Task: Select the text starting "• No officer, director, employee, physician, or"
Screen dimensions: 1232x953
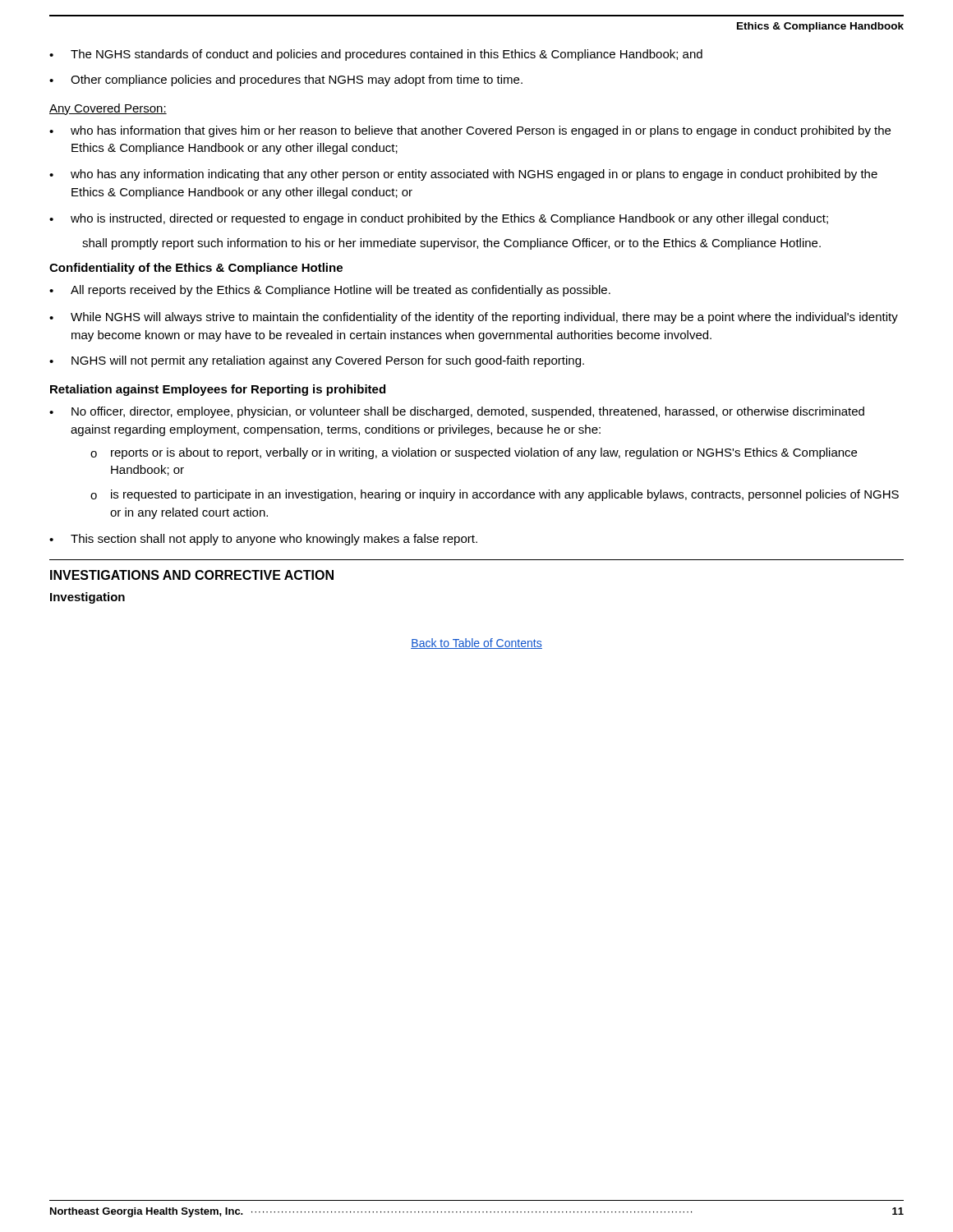Action: coord(476,420)
